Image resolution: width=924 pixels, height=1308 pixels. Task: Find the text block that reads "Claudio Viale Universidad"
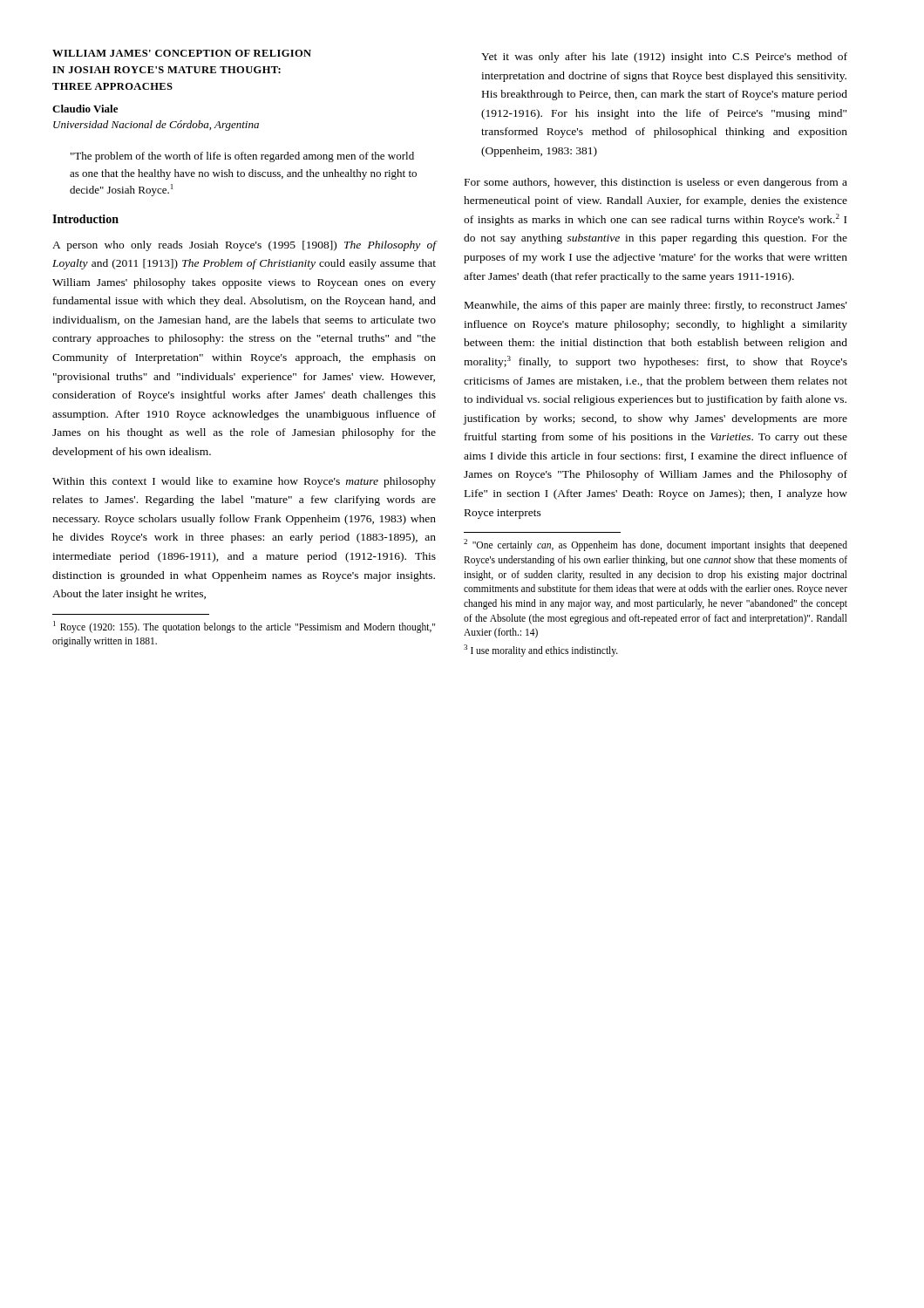click(x=244, y=117)
